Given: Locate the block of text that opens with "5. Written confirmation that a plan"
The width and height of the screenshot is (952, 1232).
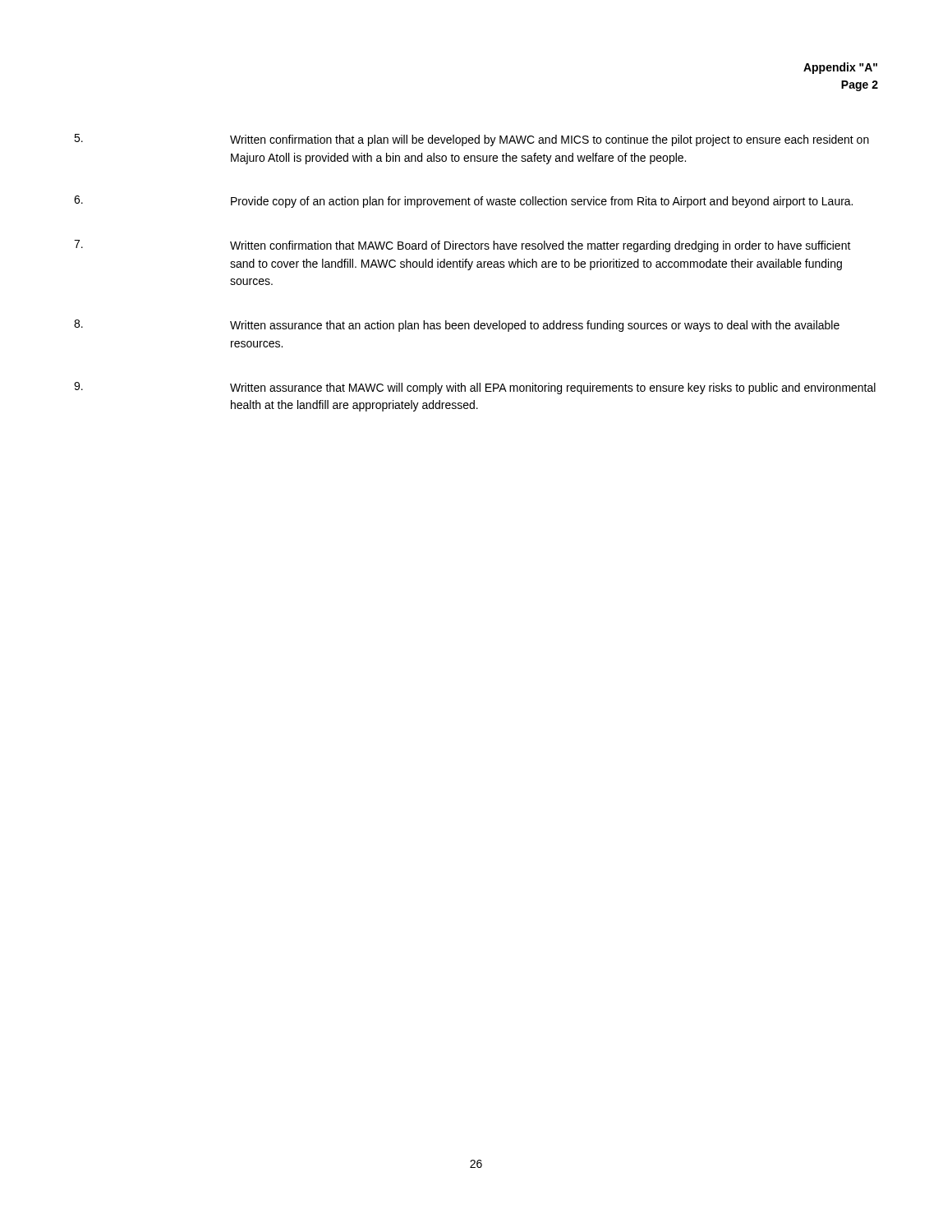Looking at the screenshot, I should tap(476, 149).
